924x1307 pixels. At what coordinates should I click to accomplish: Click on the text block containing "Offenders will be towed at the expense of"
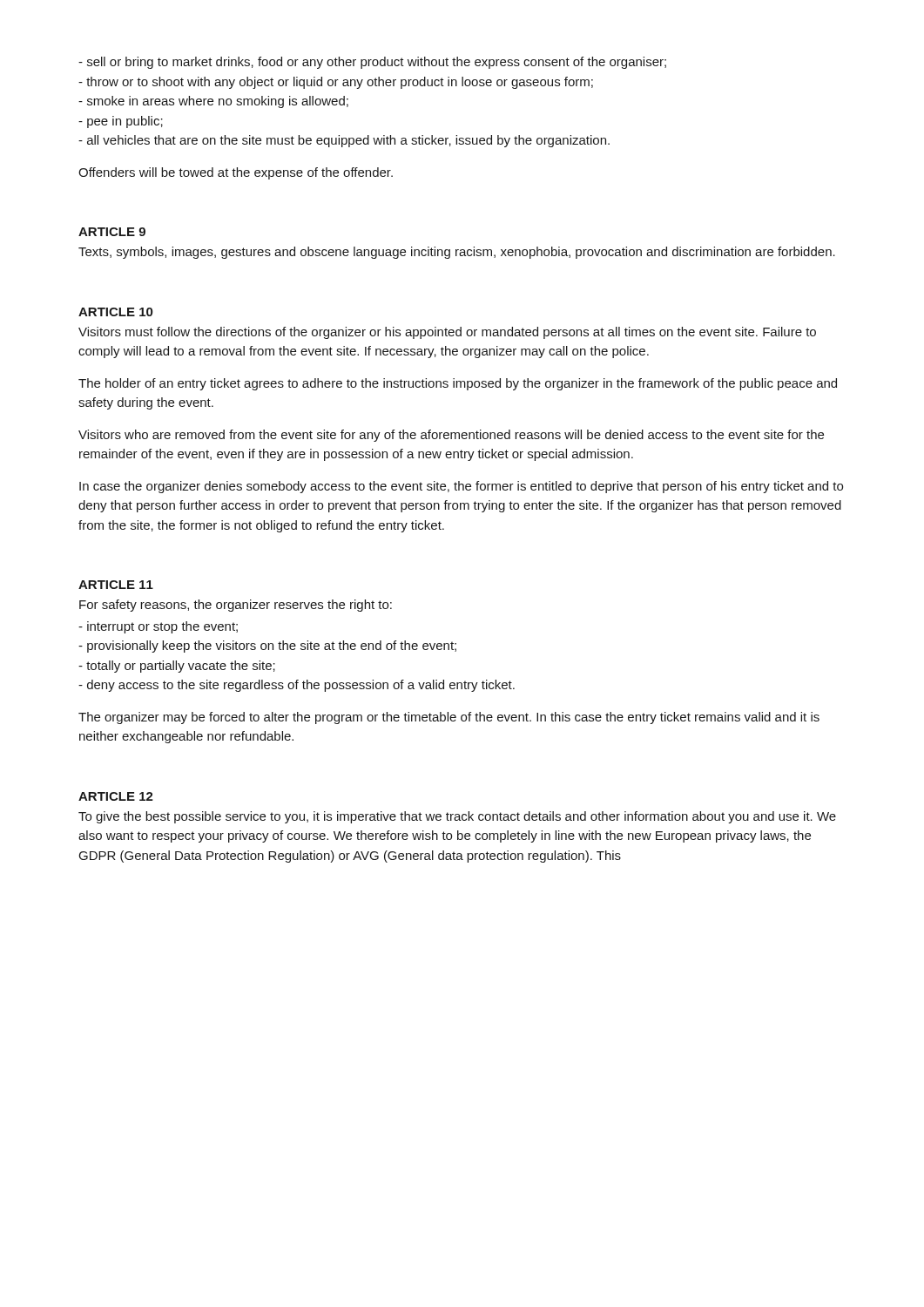pyautogui.click(x=236, y=172)
